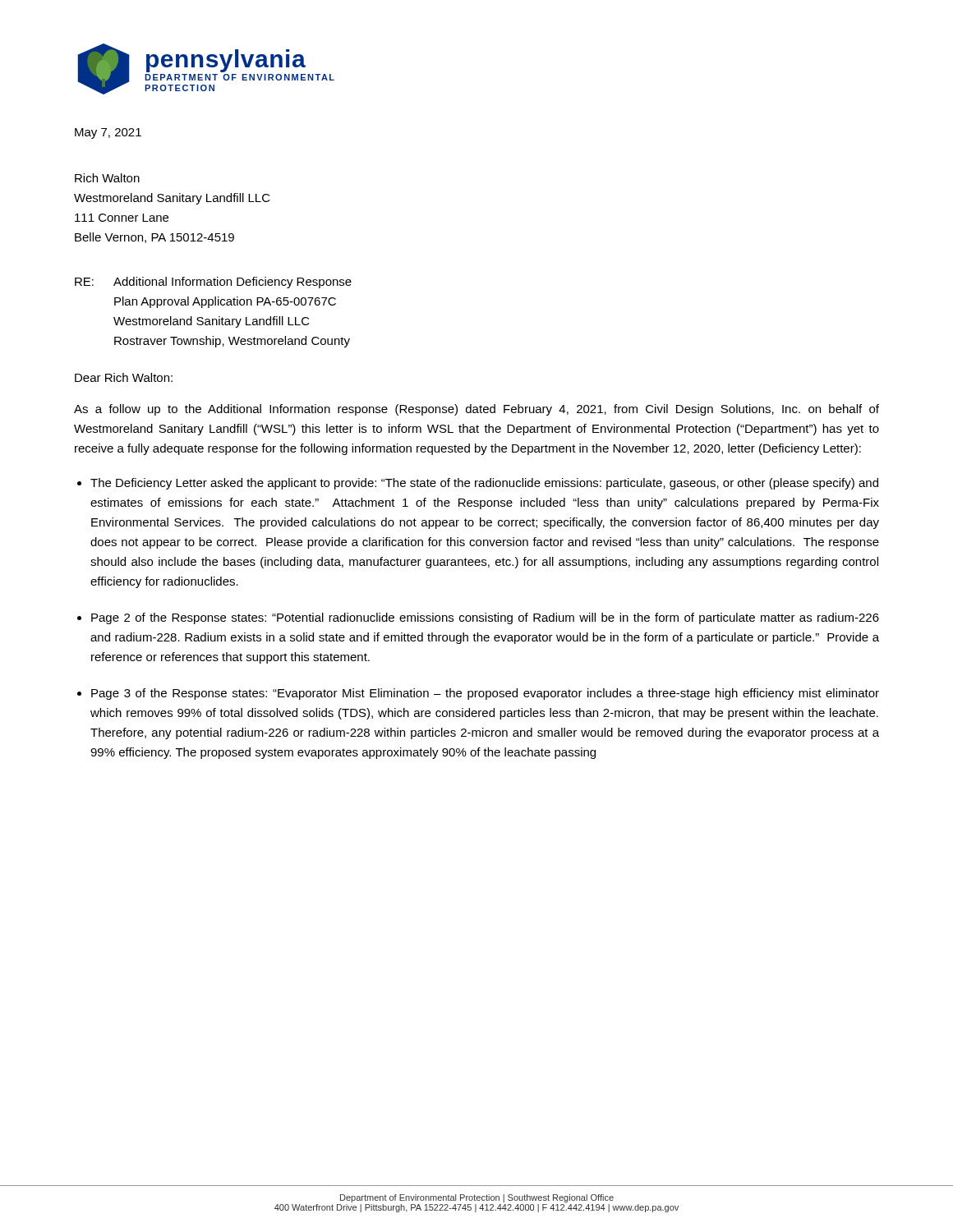Point to the passage starting "As a follow up to the"
The height and width of the screenshot is (1232, 953).
pos(476,428)
